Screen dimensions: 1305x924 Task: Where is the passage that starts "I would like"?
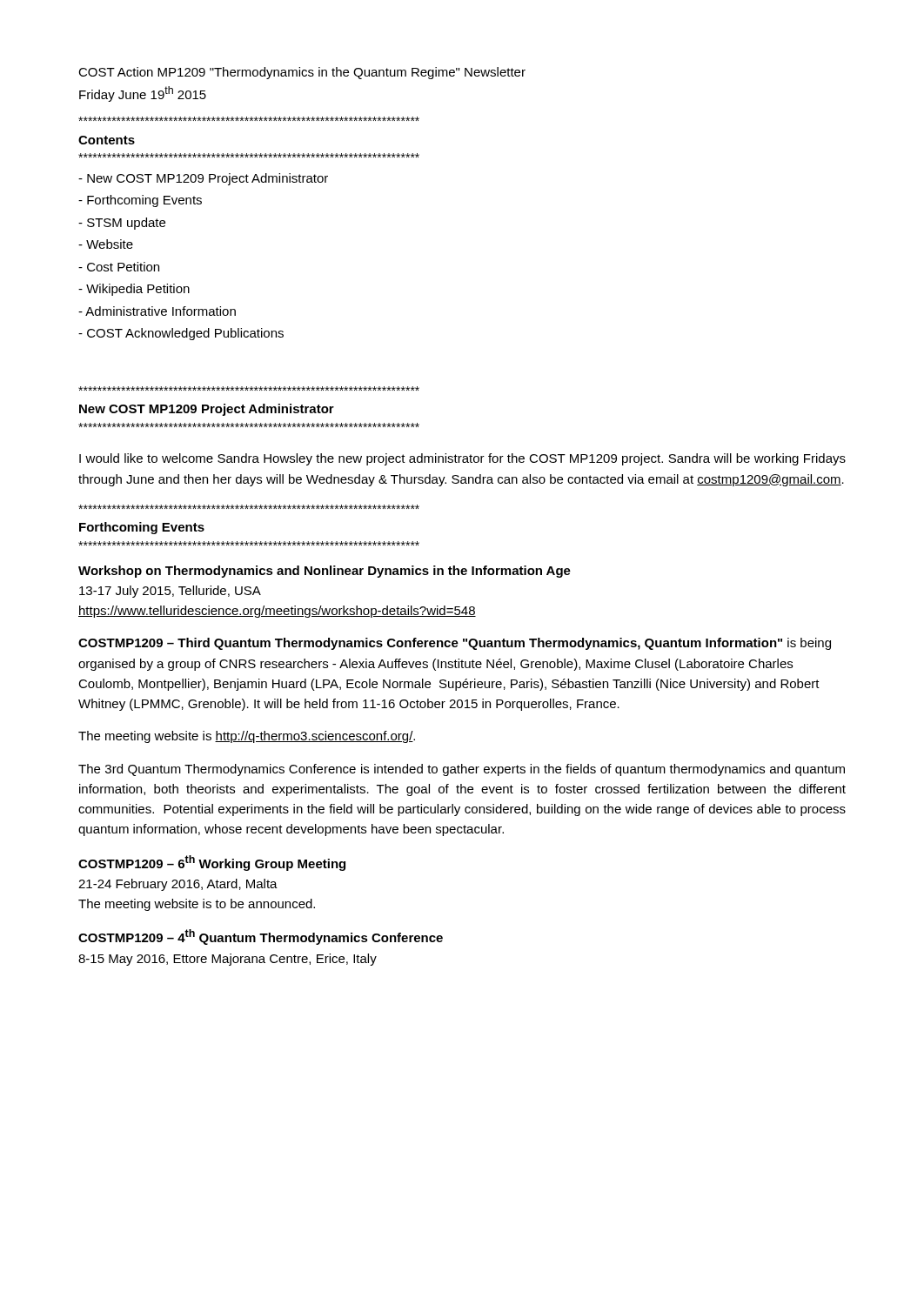click(x=462, y=468)
